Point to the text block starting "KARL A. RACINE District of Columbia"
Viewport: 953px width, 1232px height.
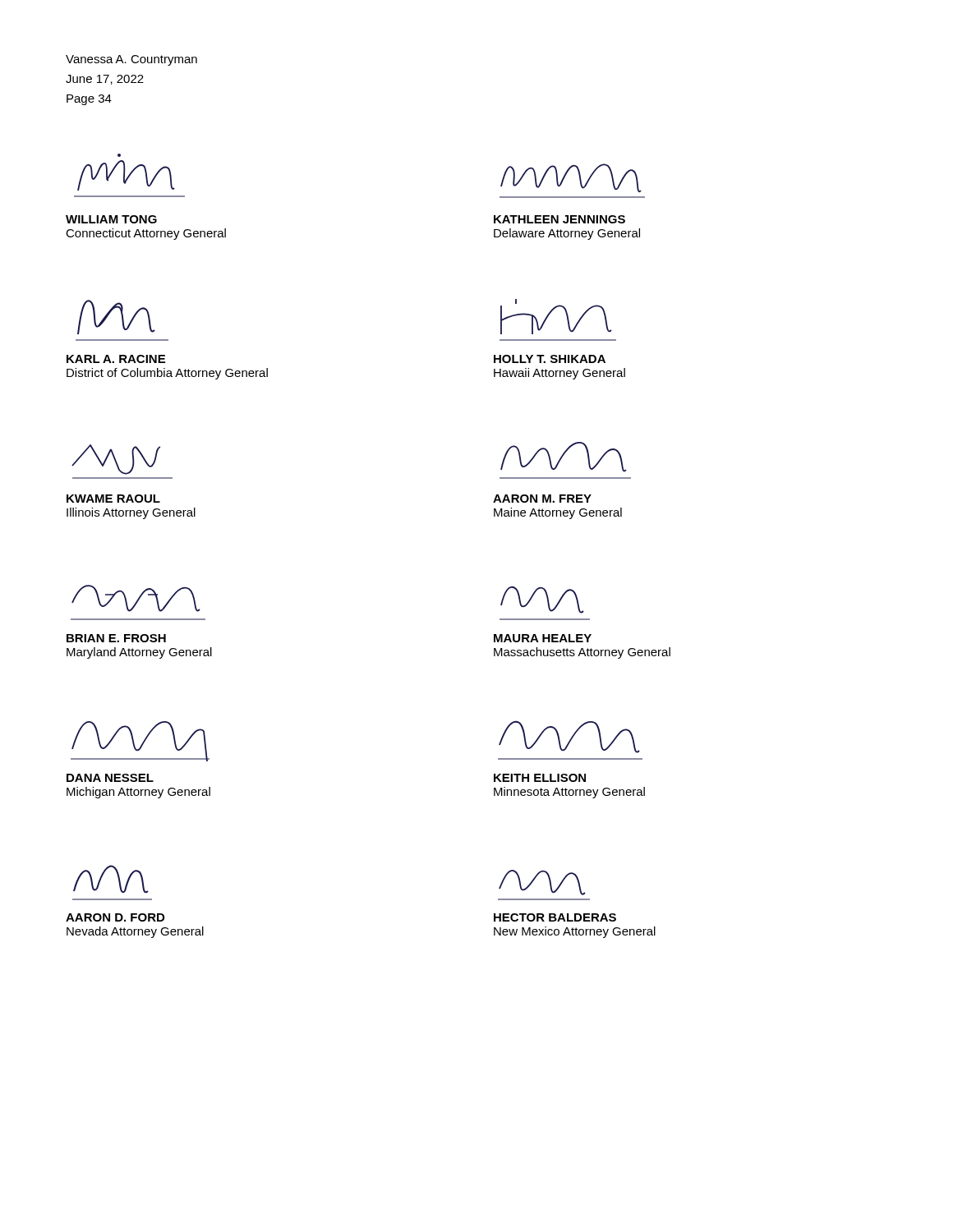point(263,365)
